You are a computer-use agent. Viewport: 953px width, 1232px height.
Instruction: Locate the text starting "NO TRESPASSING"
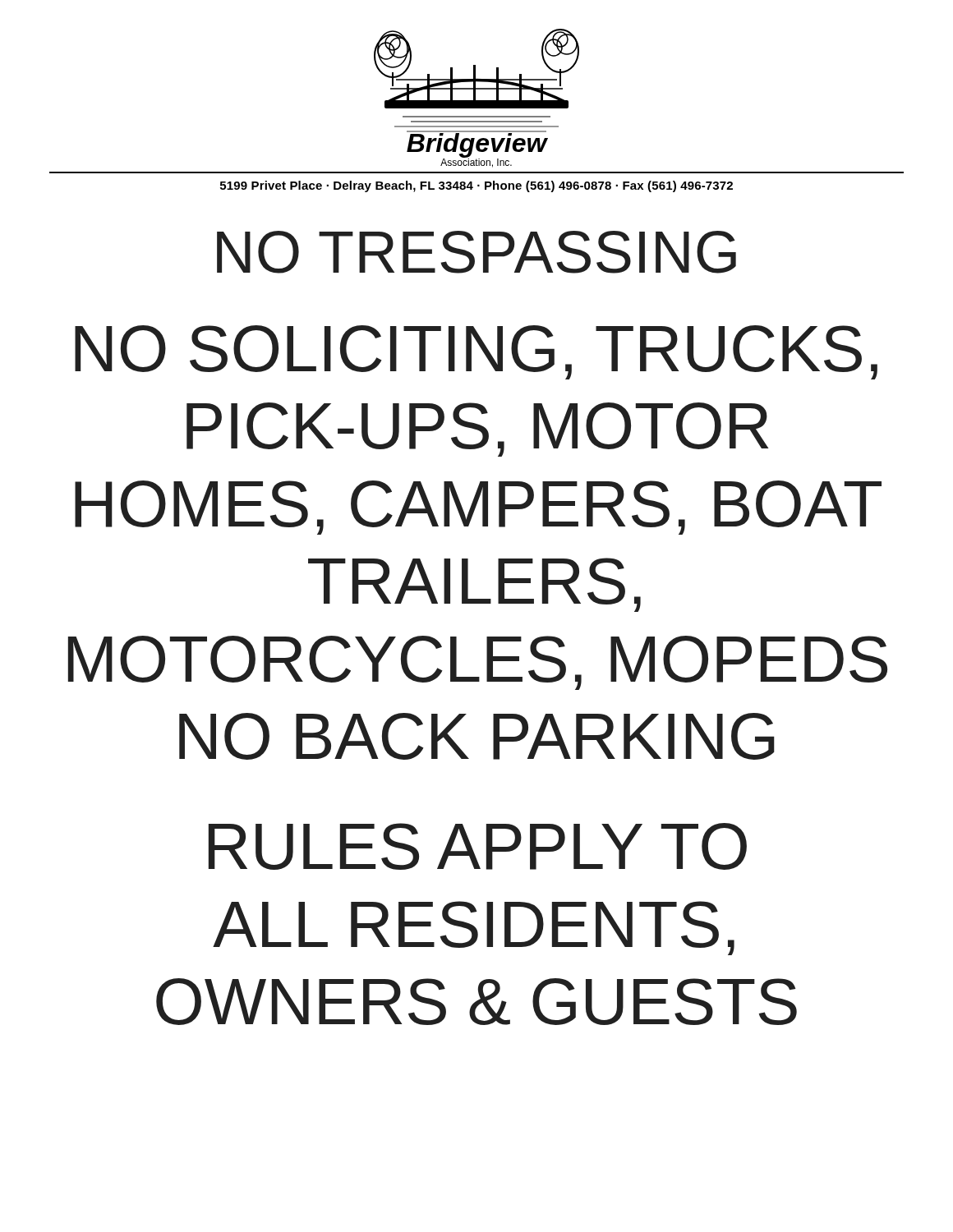[476, 252]
